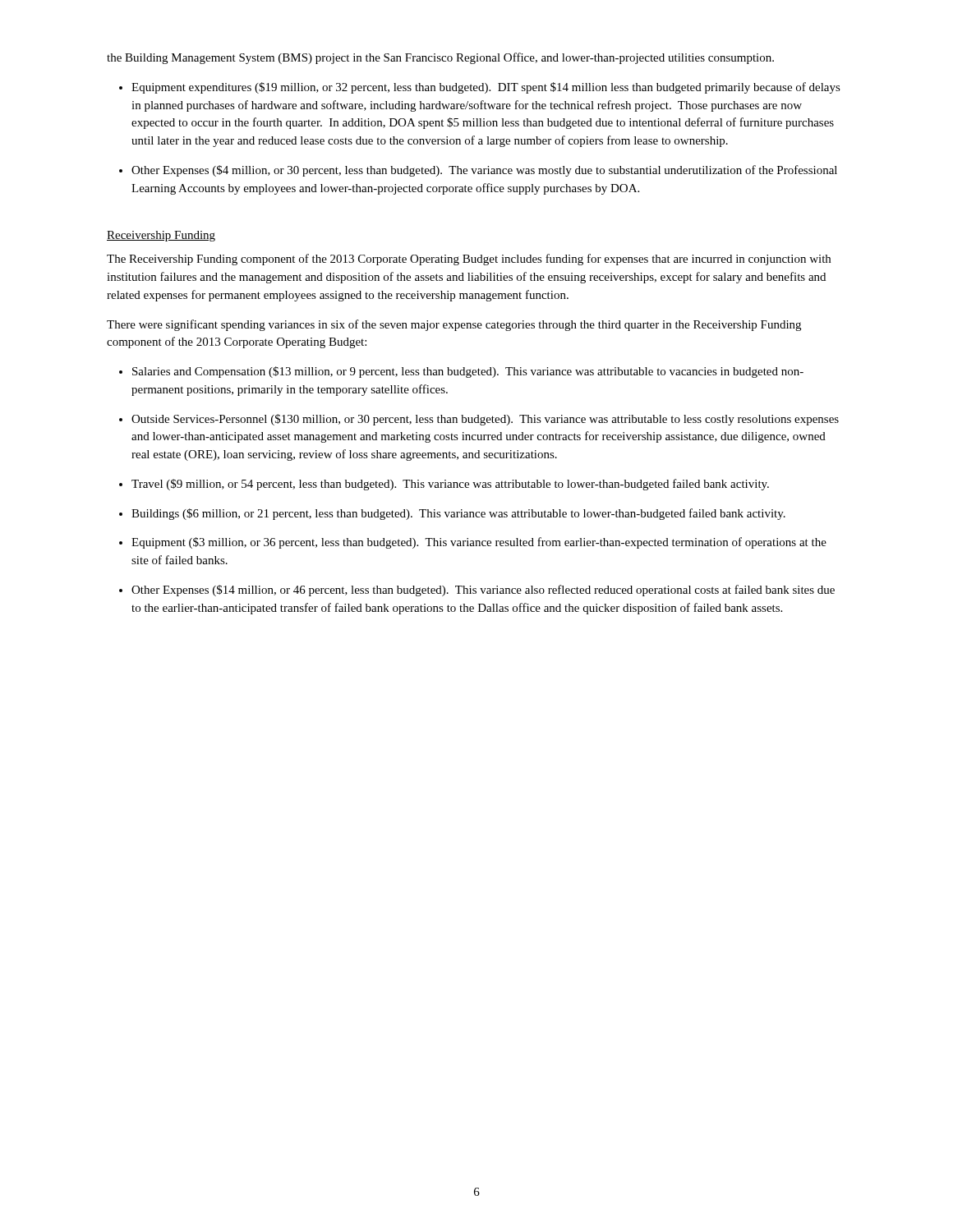Click on the list item that reads "Equipment ($3 million, or 36 percent,"
This screenshot has height=1232, width=953.
pos(479,551)
